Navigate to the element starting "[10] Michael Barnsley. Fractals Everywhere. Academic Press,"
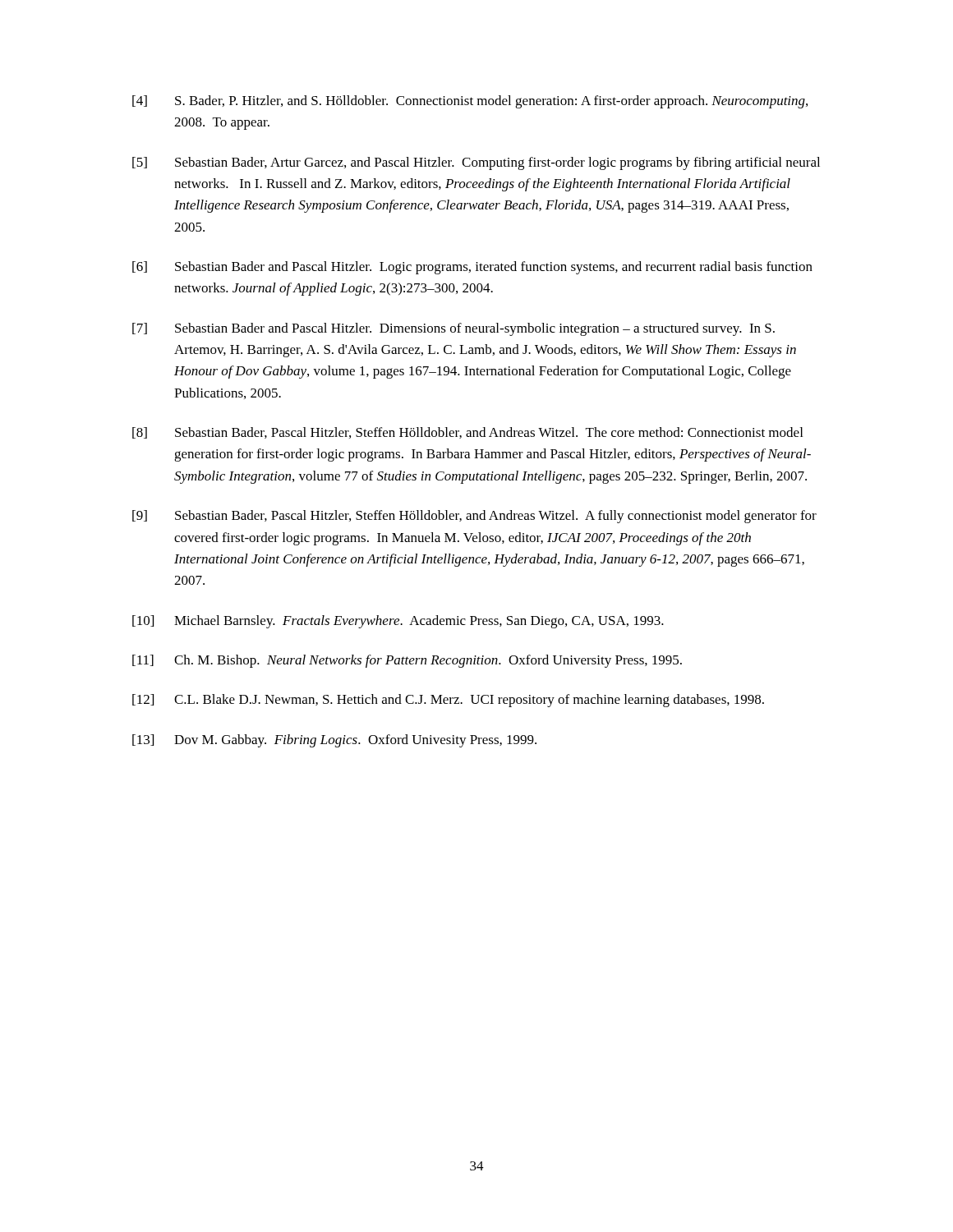953x1232 pixels. (476, 621)
